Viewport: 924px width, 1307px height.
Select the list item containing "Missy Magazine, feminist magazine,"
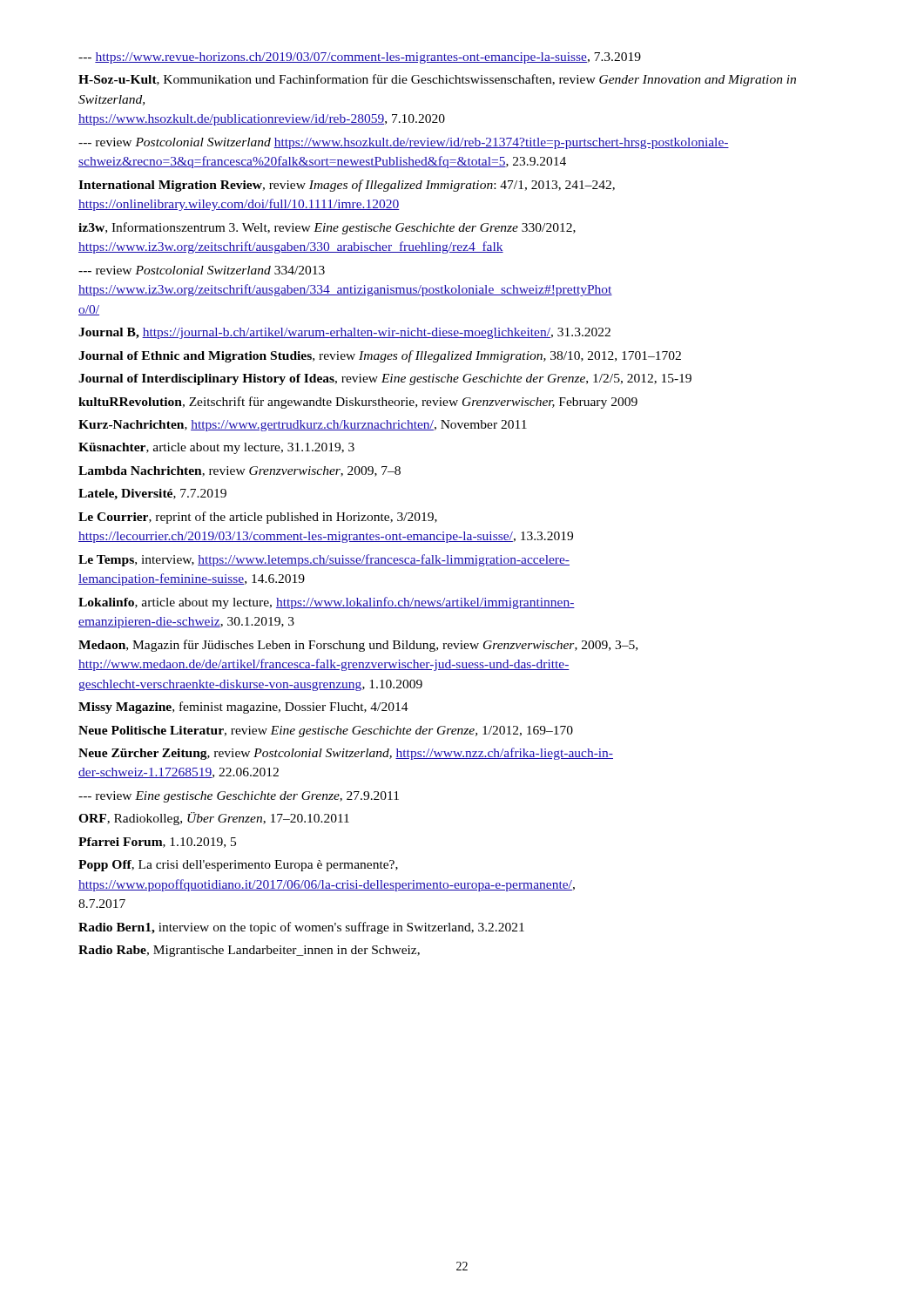pos(243,708)
